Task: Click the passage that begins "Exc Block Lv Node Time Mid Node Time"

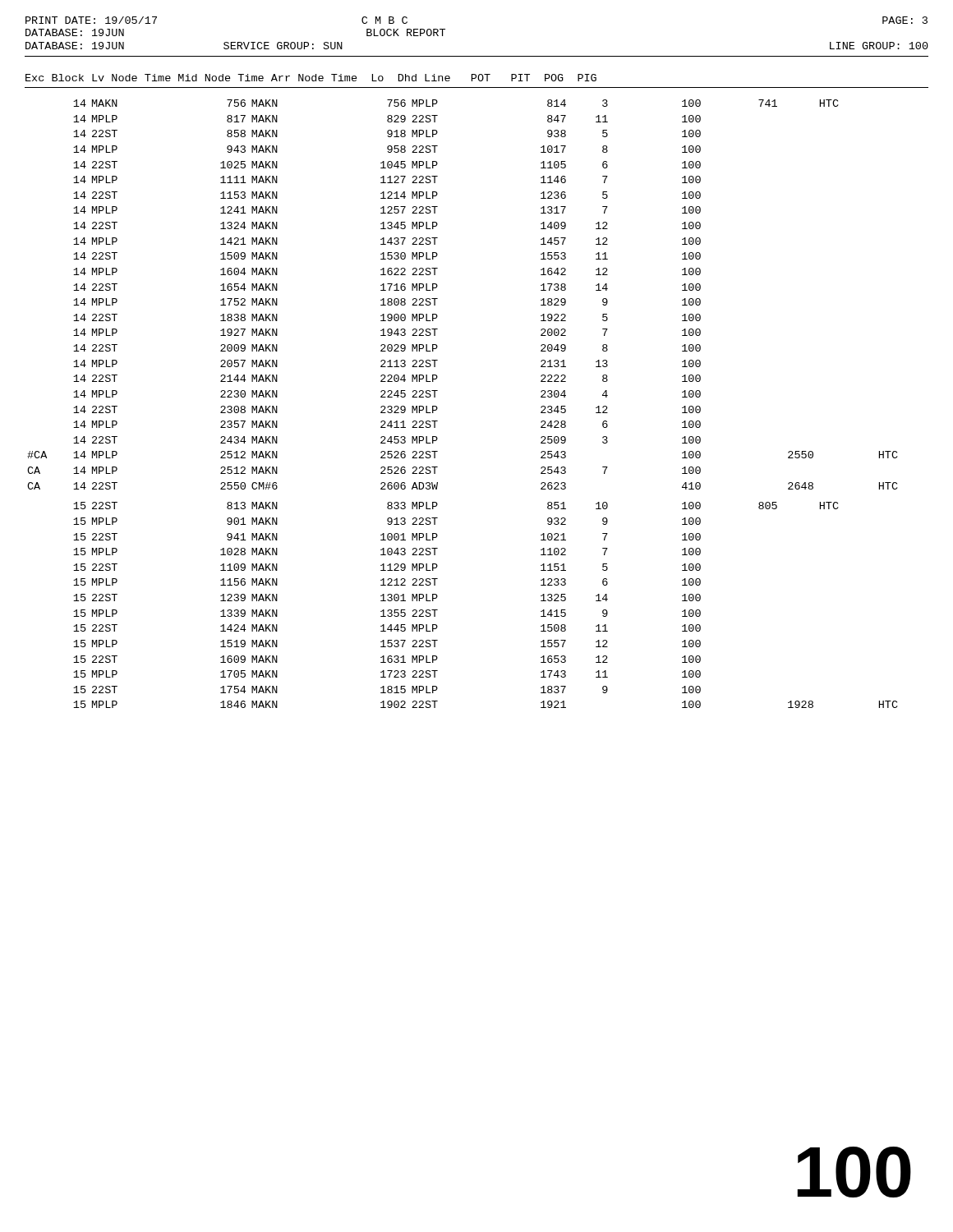Action: click(x=311, y=78)
